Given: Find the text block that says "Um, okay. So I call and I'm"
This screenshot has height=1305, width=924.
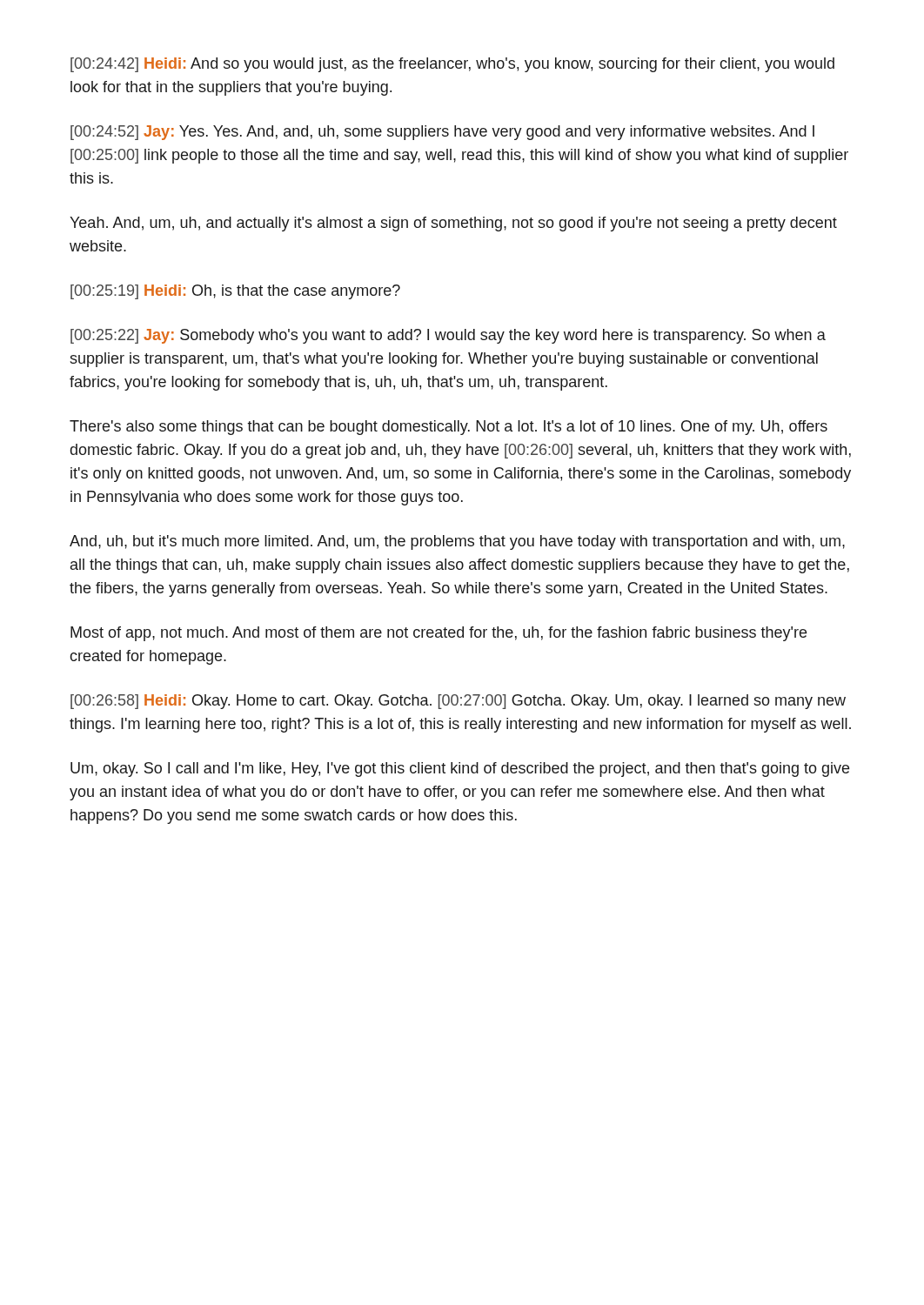Looking at the screenshot, I should pyautogui.click(x=460, y=792).
